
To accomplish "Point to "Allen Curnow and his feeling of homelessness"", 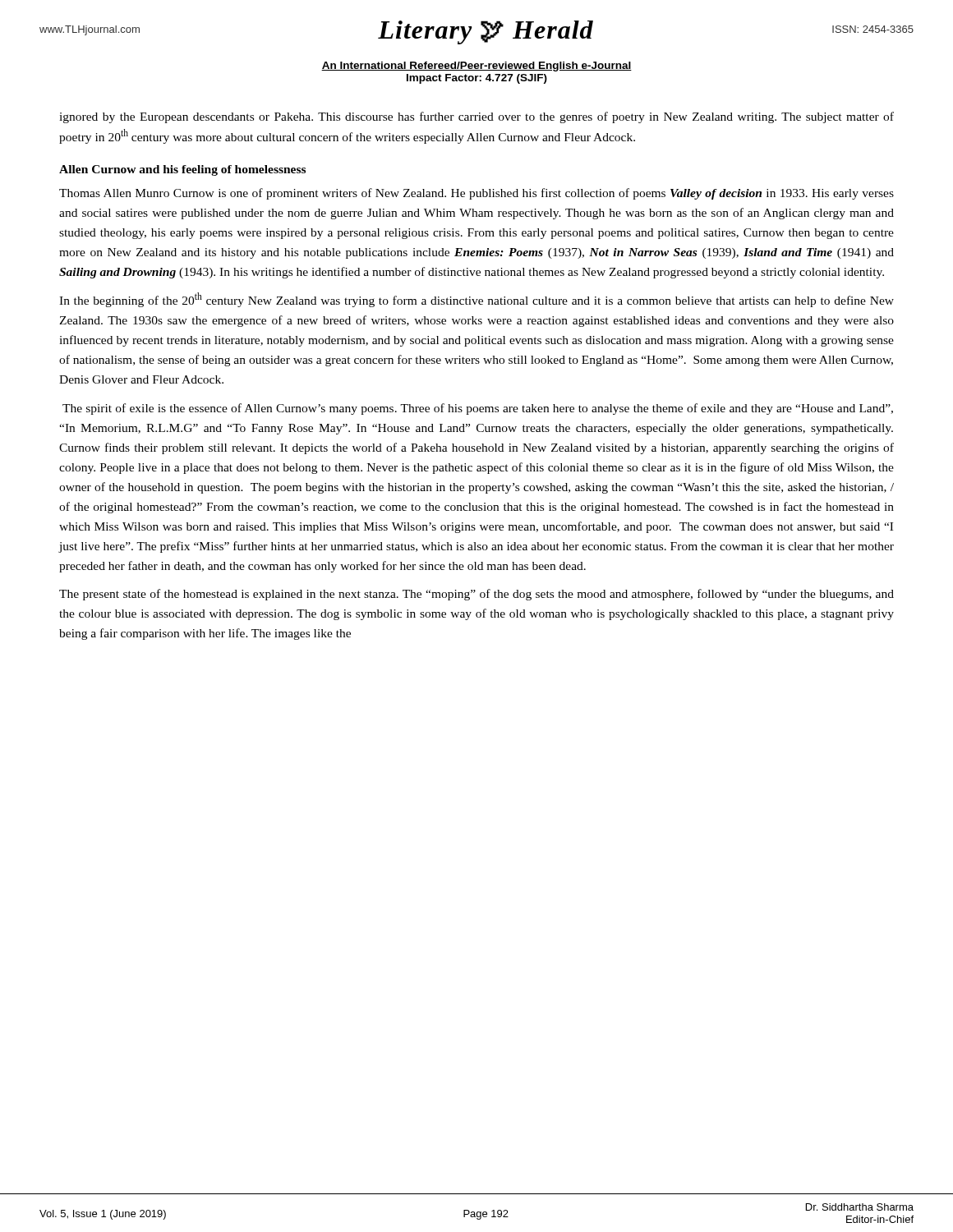I will pos(183,169).
